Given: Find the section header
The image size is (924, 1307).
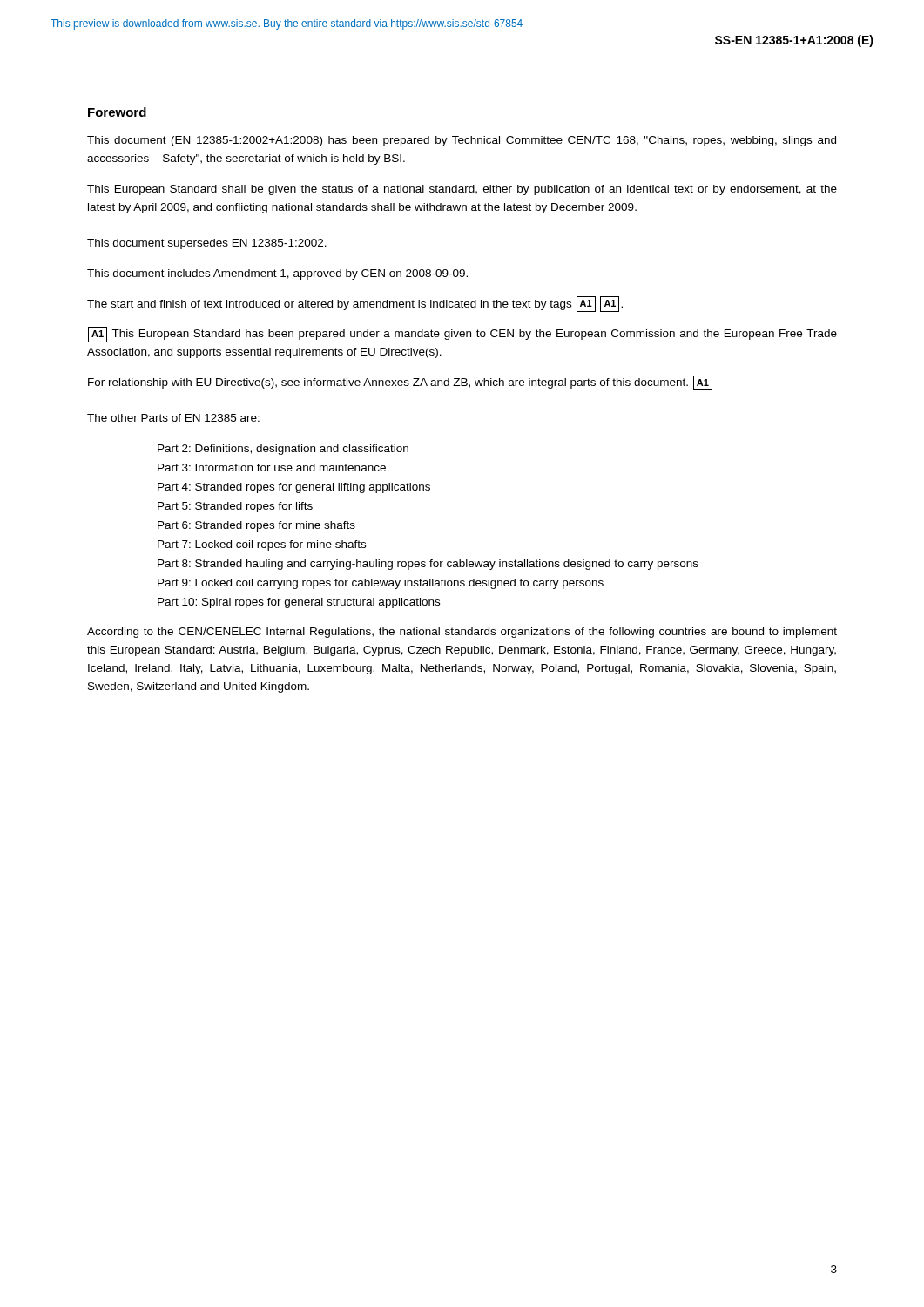Looking at the screenshot, I should point(117,112).
